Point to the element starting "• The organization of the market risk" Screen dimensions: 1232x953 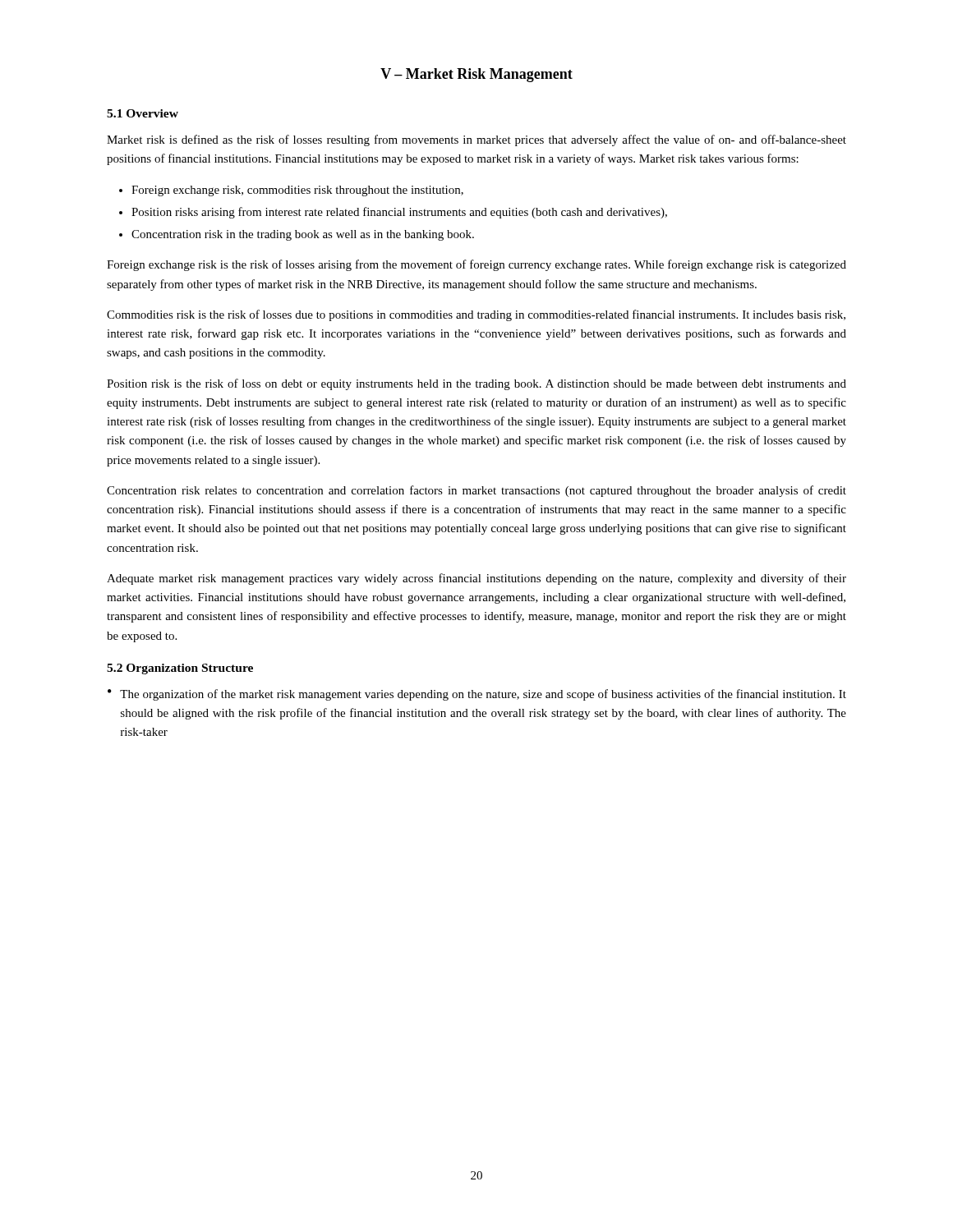tap(476, 713)
